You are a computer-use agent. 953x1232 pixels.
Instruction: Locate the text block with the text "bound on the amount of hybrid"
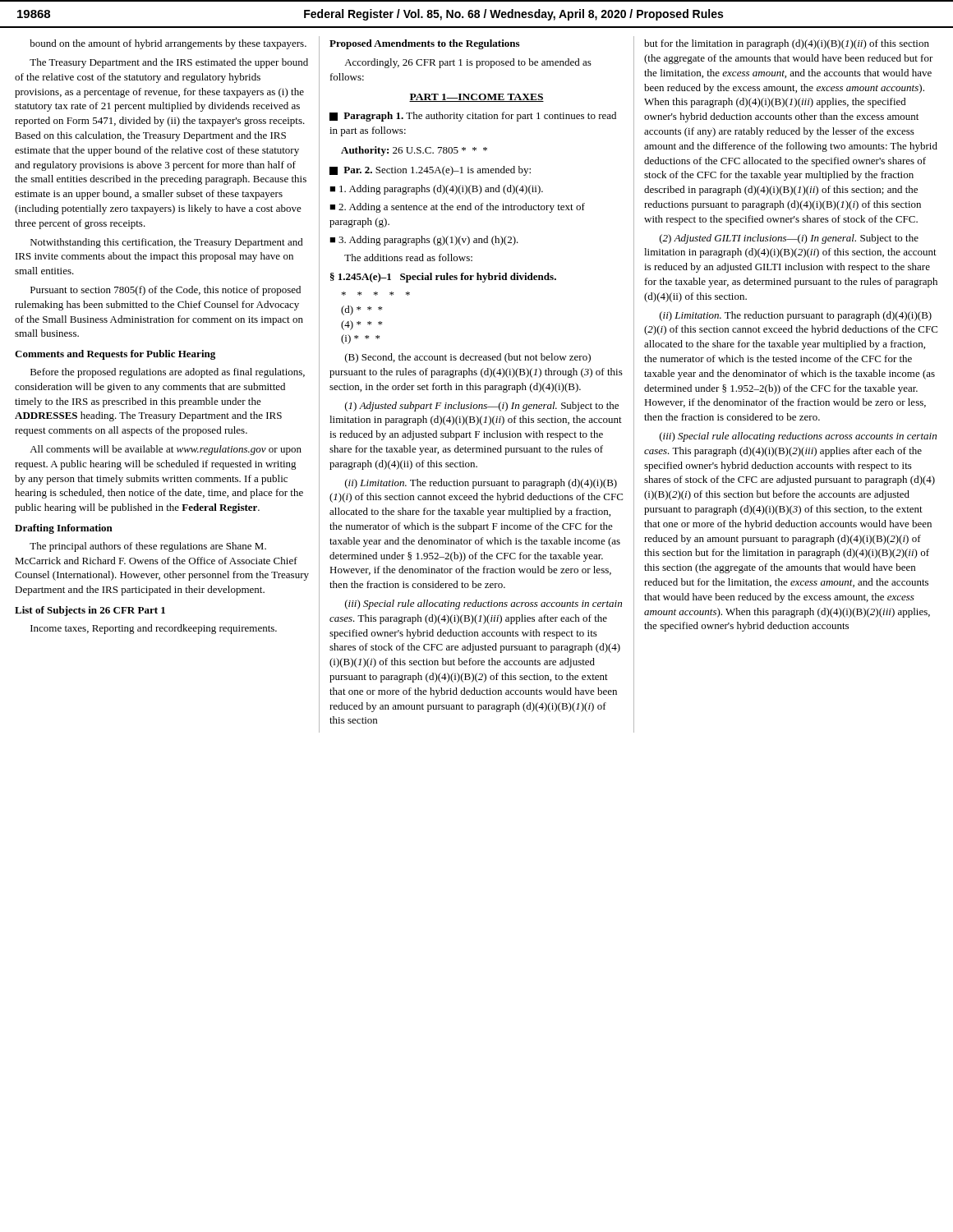(x=162, y=189)
